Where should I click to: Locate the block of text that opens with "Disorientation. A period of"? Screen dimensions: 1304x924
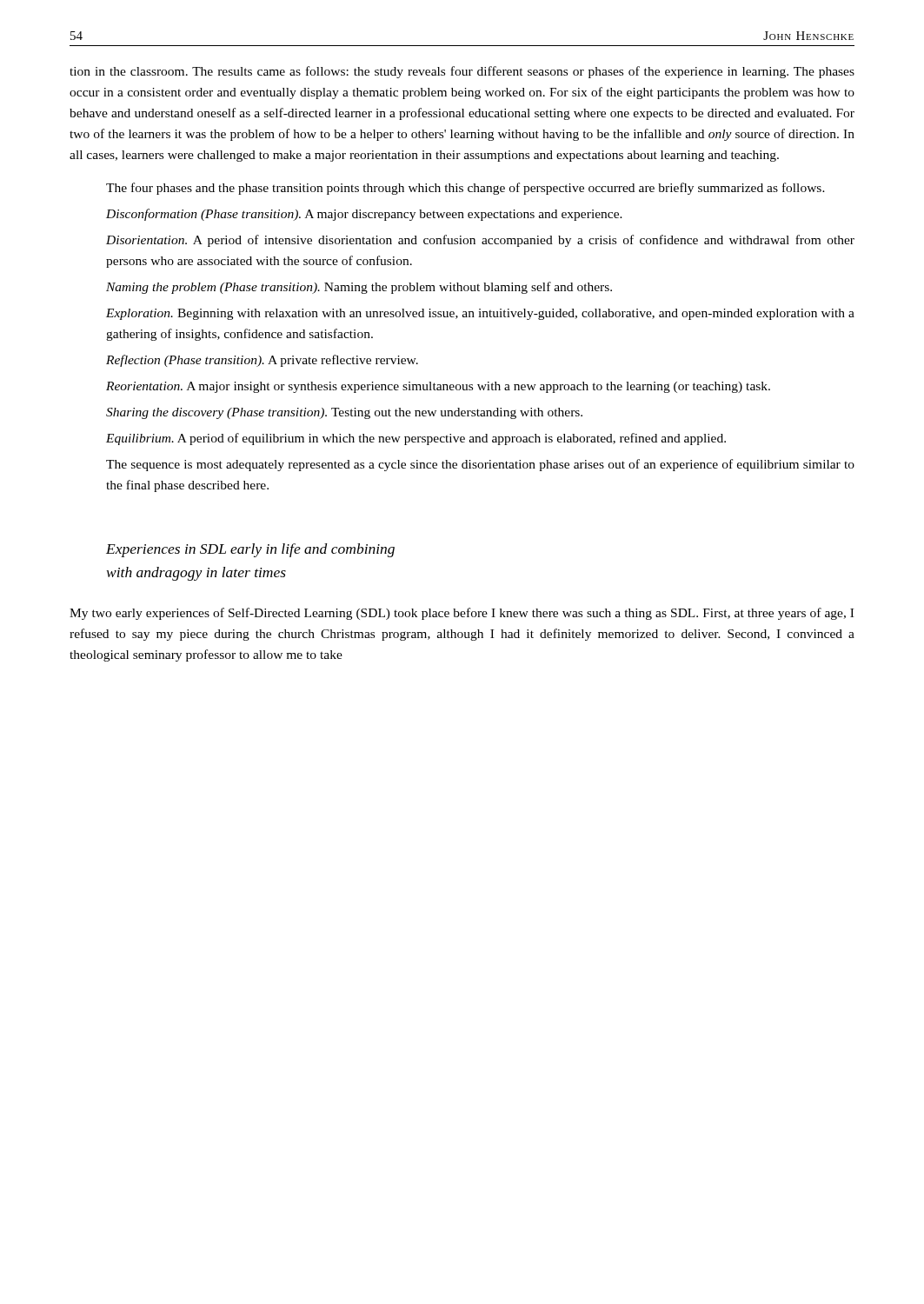480,250
